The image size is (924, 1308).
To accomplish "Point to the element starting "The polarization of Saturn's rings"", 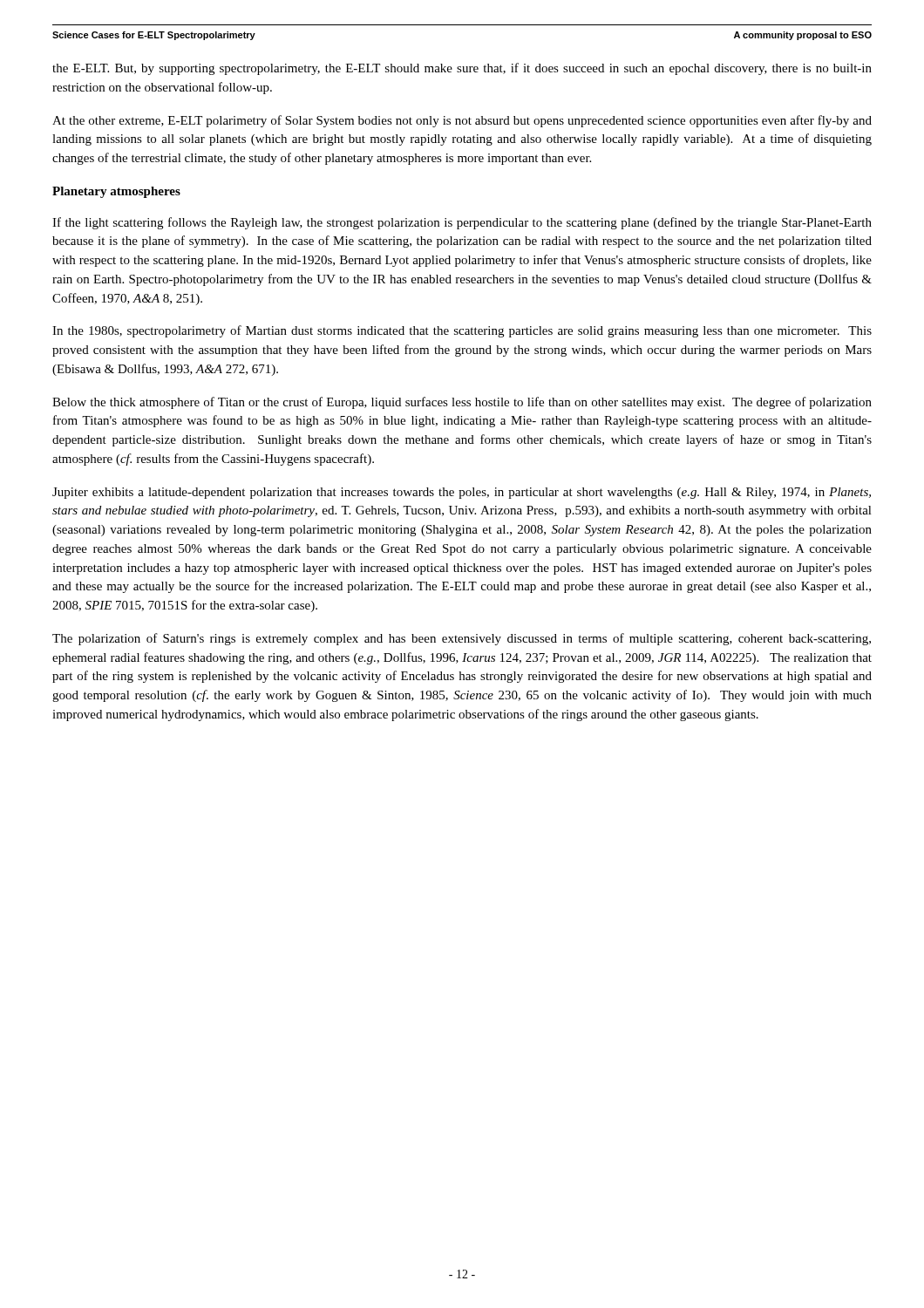I will [462, 676].
